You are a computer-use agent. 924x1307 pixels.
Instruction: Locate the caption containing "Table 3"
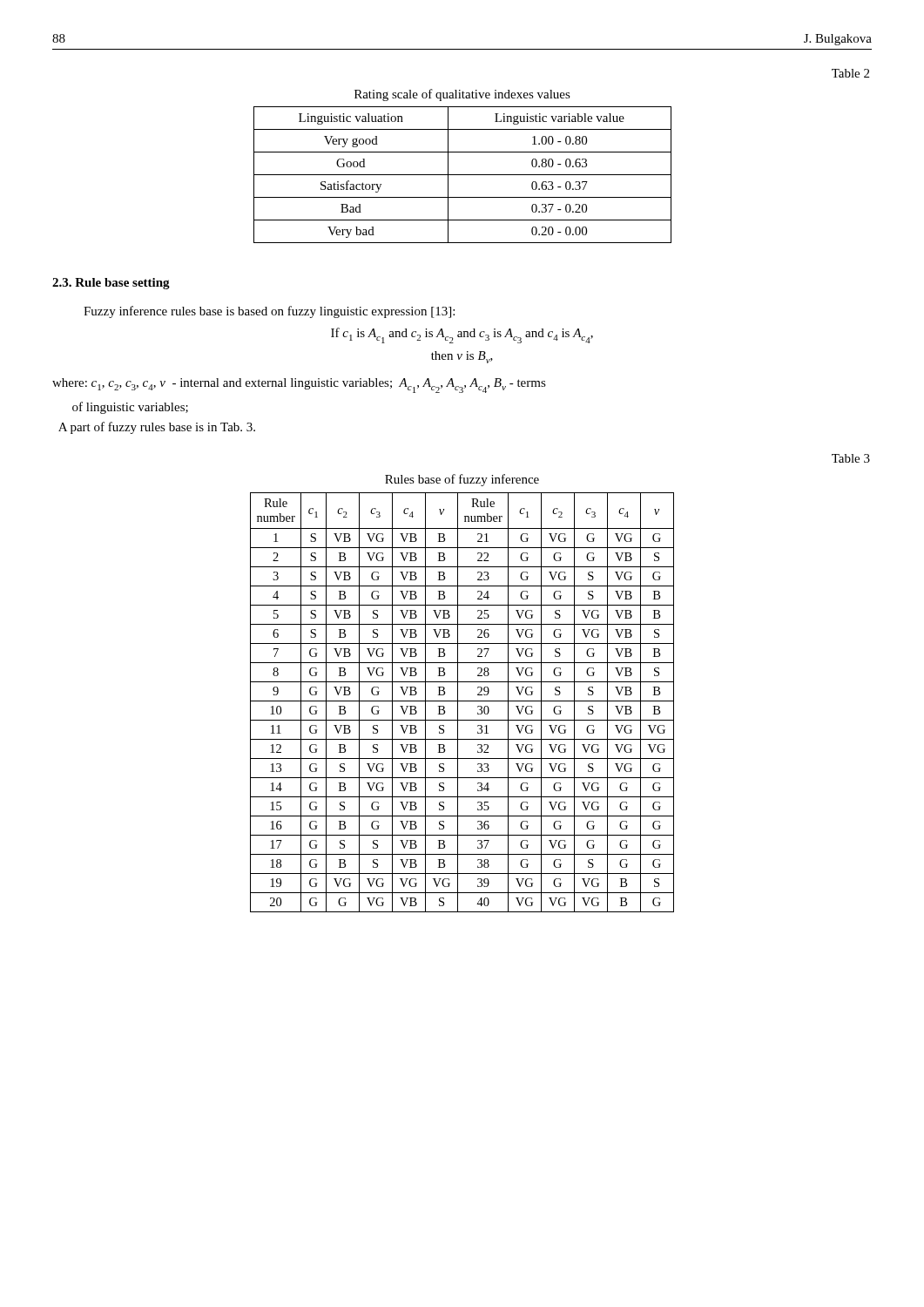coord(851,458)
